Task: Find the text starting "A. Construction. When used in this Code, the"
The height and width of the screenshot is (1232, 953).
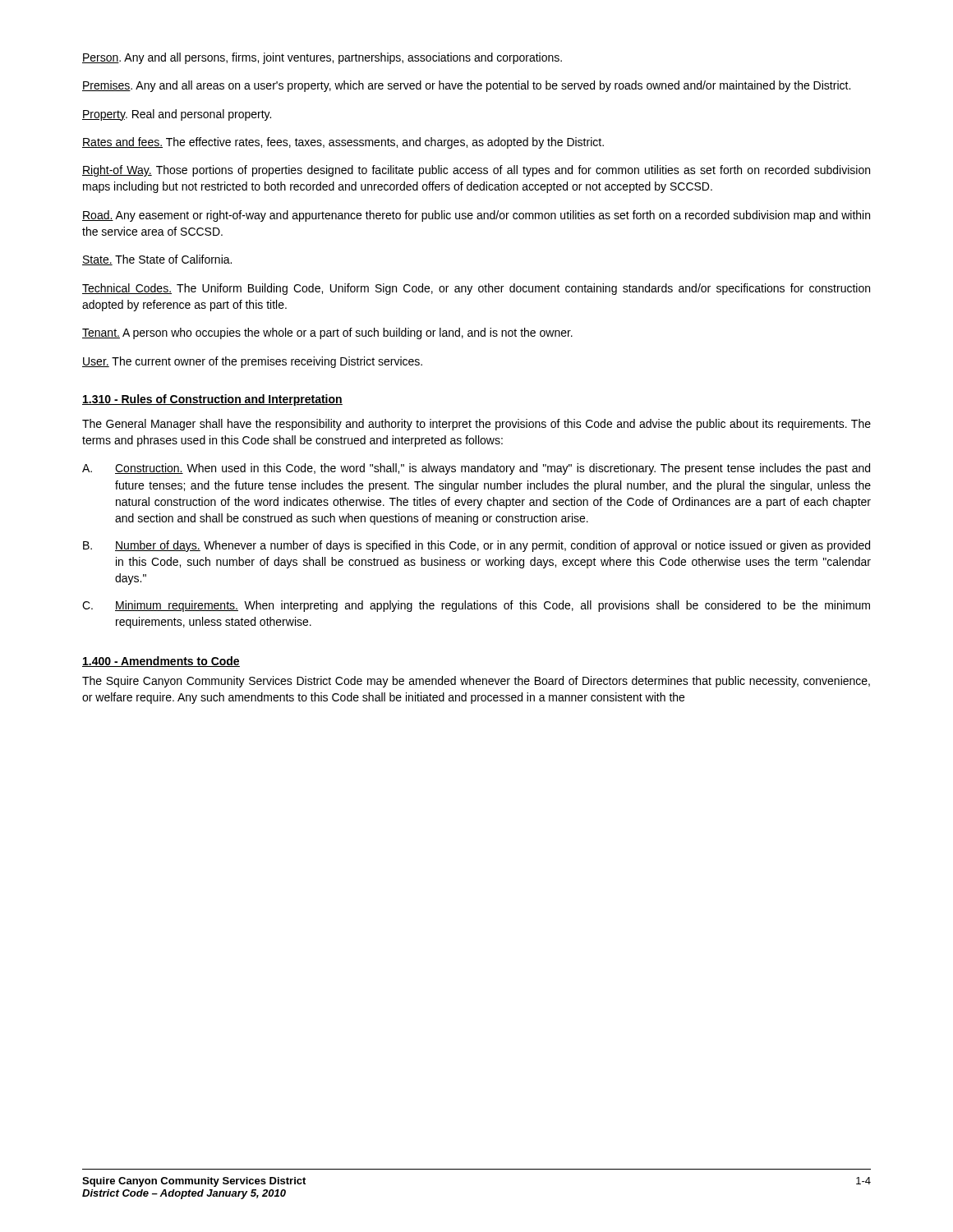Action: pyautogui.click(x=476, y=494)
